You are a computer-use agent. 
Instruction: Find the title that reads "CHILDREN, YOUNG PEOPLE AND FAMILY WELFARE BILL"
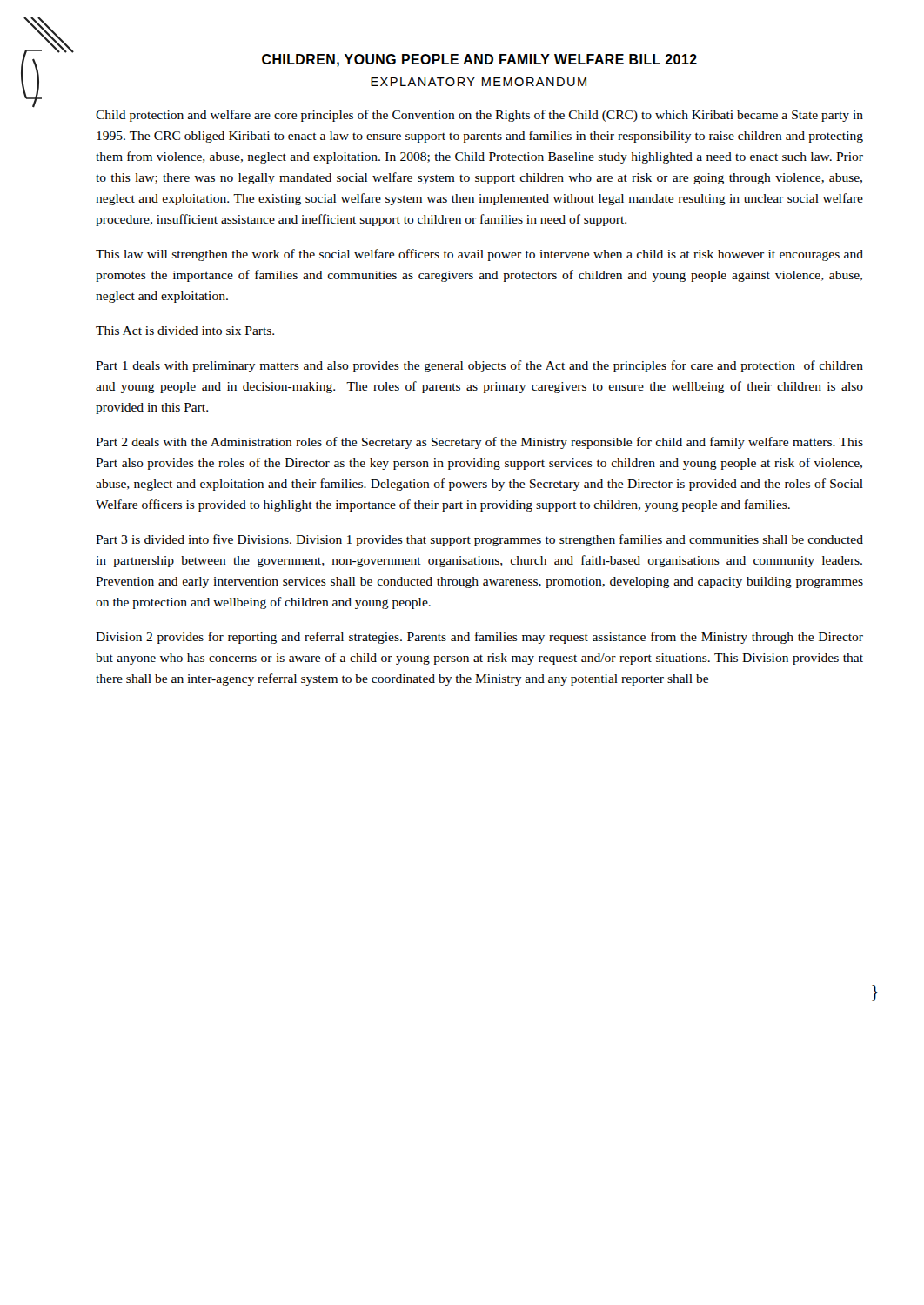coord(479,60)
